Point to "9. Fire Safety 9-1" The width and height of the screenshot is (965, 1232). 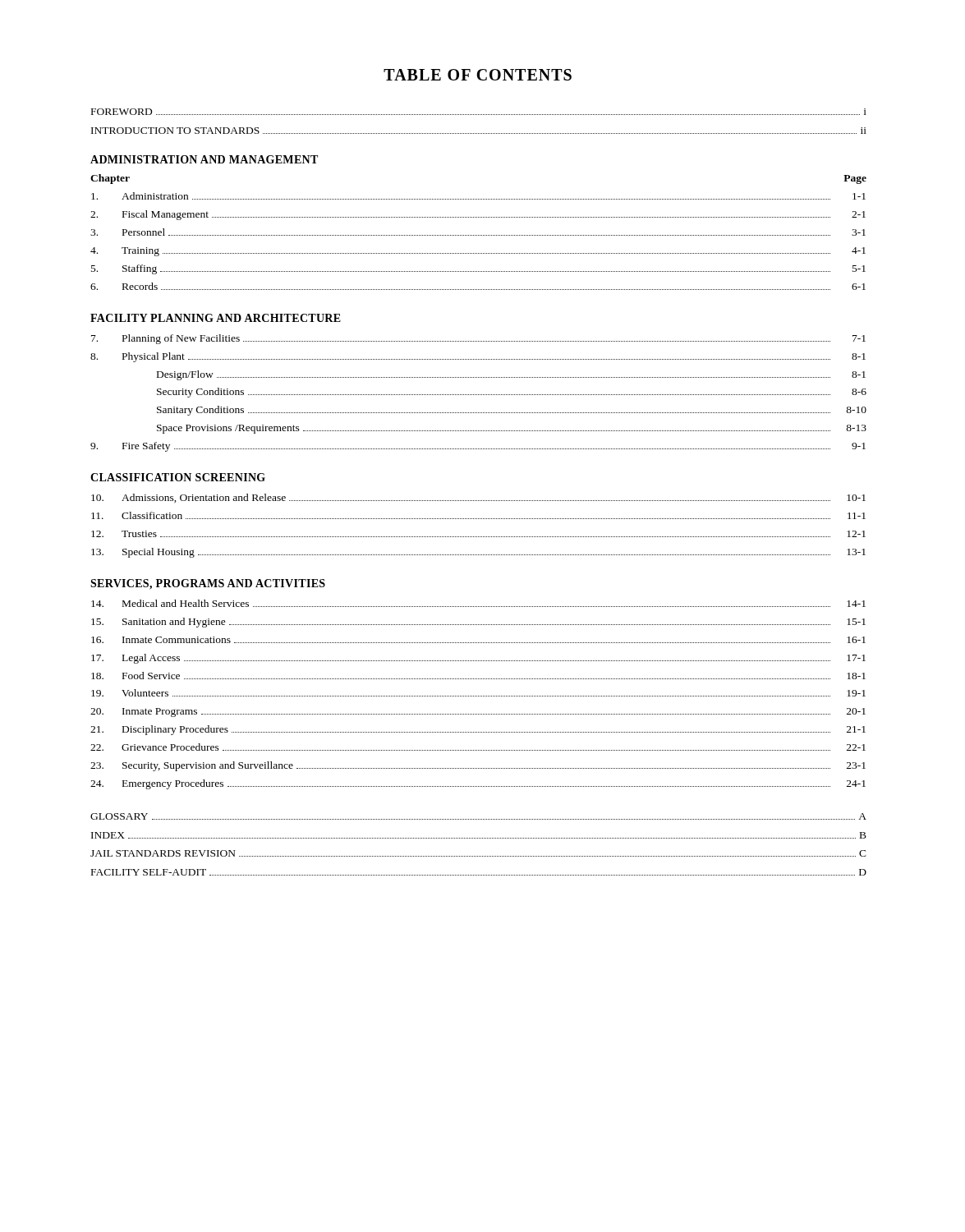click(478, 447)
